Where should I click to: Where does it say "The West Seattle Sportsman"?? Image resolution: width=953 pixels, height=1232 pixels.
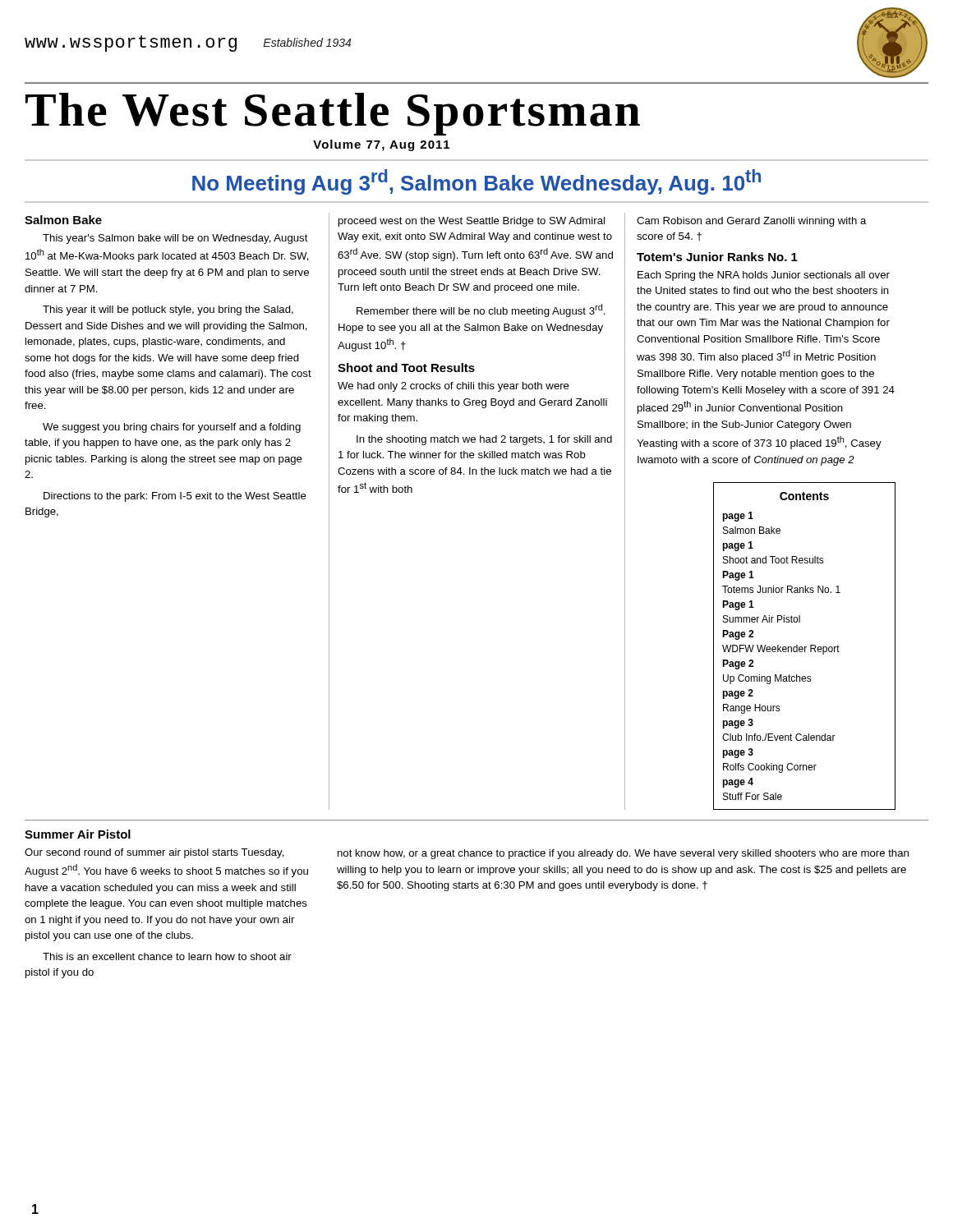[333, 110]
